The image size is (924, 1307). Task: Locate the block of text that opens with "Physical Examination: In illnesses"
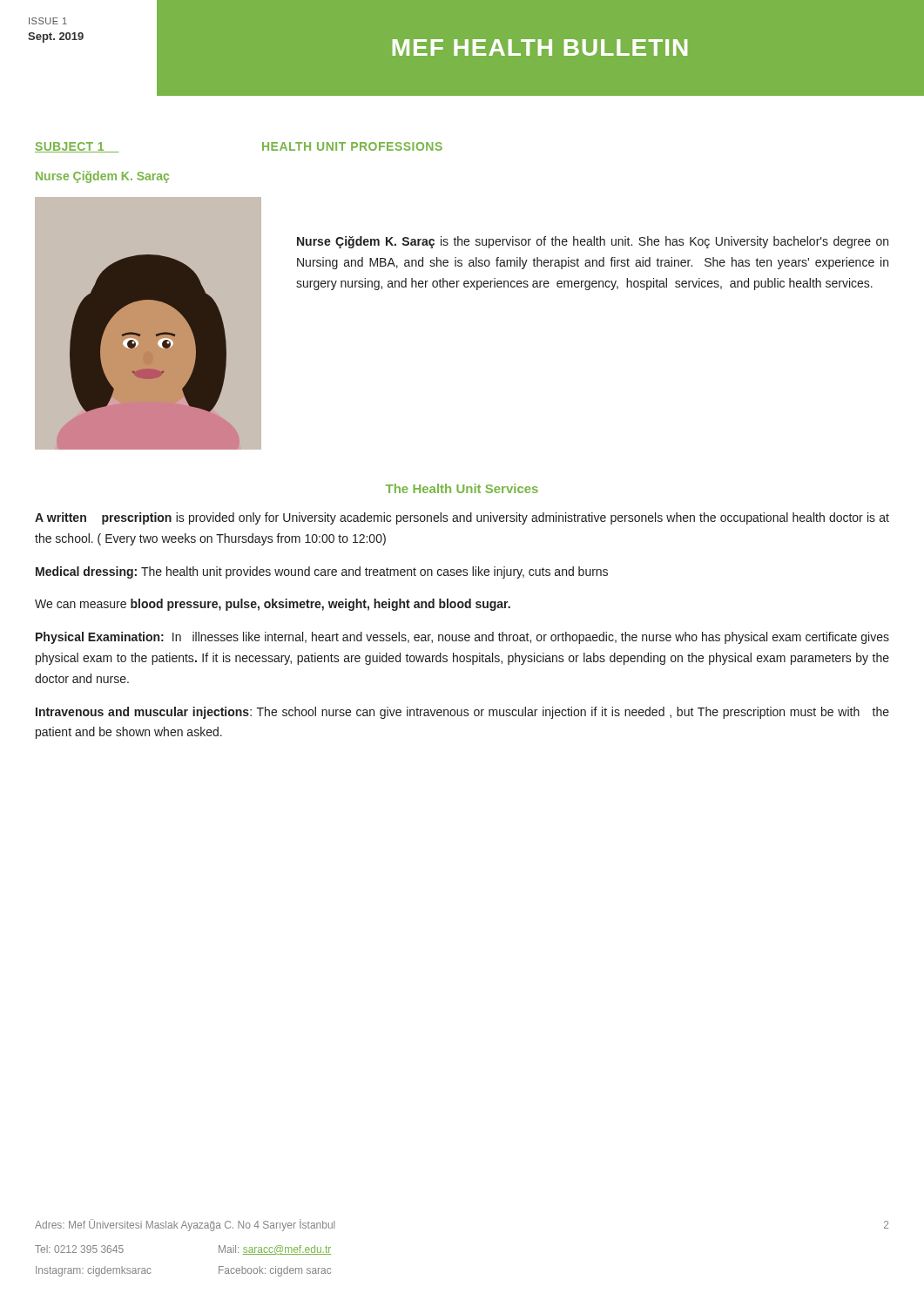tap(462, 658)
